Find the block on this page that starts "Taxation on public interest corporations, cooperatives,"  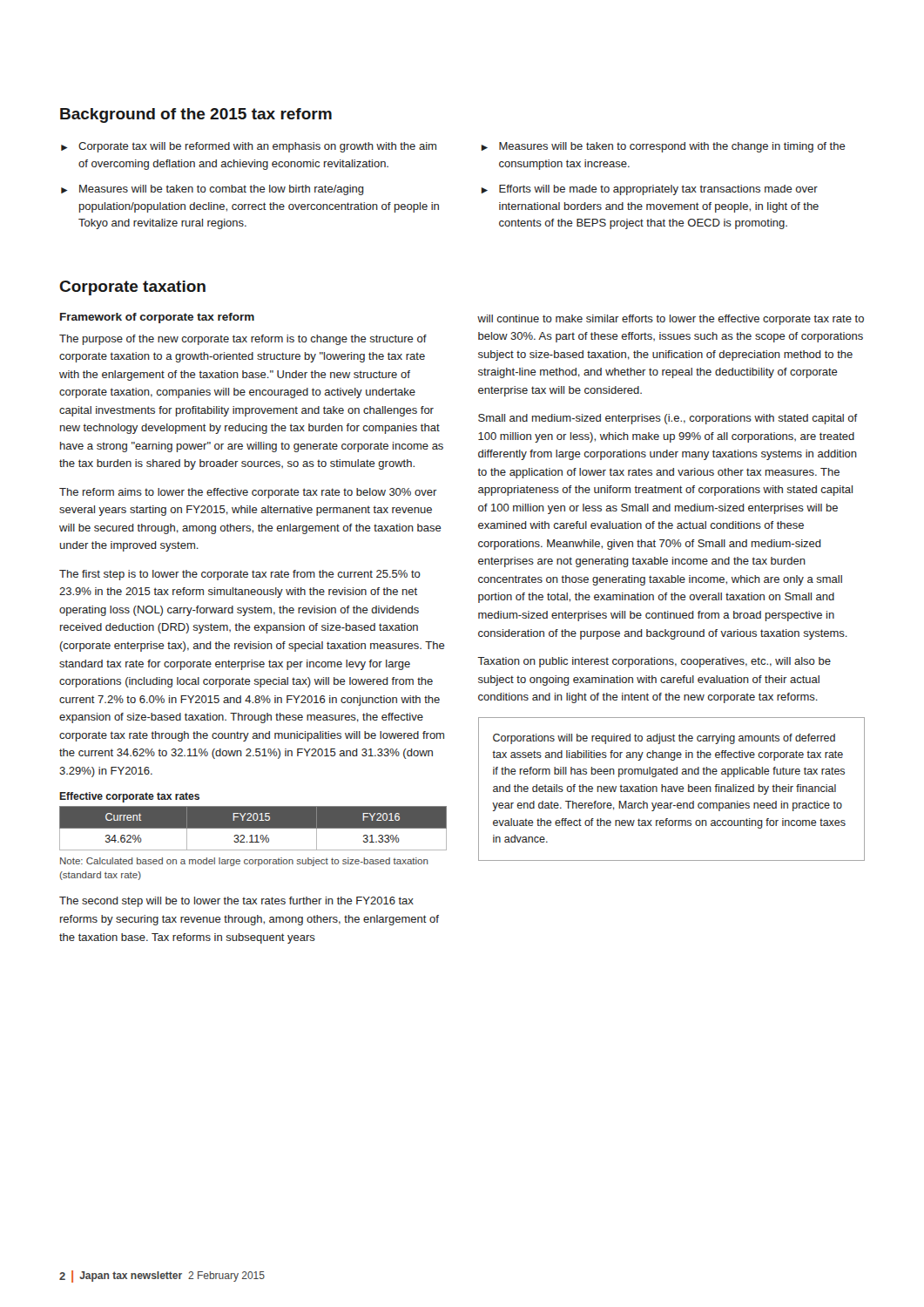(654, 679)
